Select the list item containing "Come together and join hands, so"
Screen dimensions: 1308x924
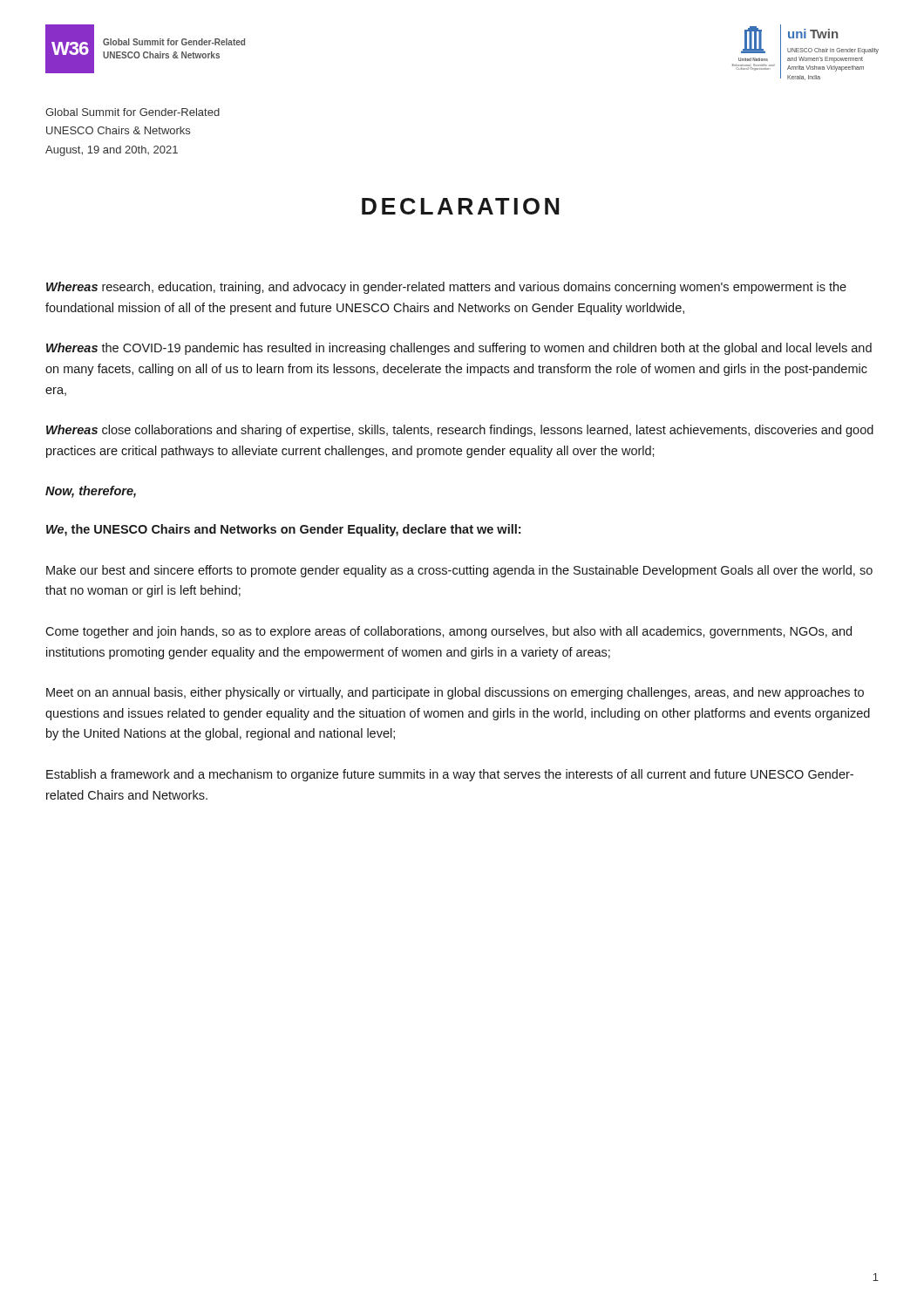click(449, 642)
